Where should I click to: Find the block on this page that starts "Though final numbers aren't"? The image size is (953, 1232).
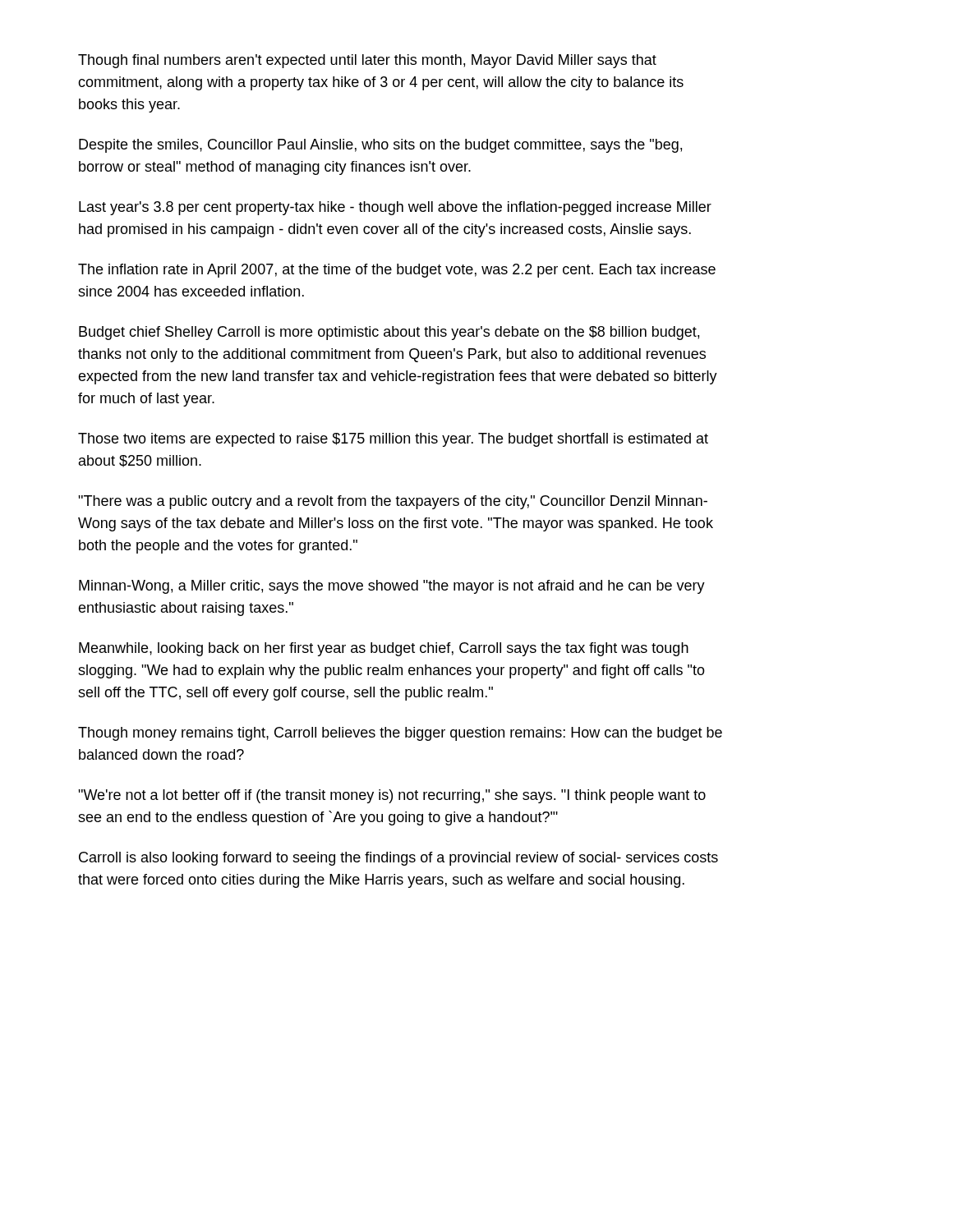click(381, 82)
